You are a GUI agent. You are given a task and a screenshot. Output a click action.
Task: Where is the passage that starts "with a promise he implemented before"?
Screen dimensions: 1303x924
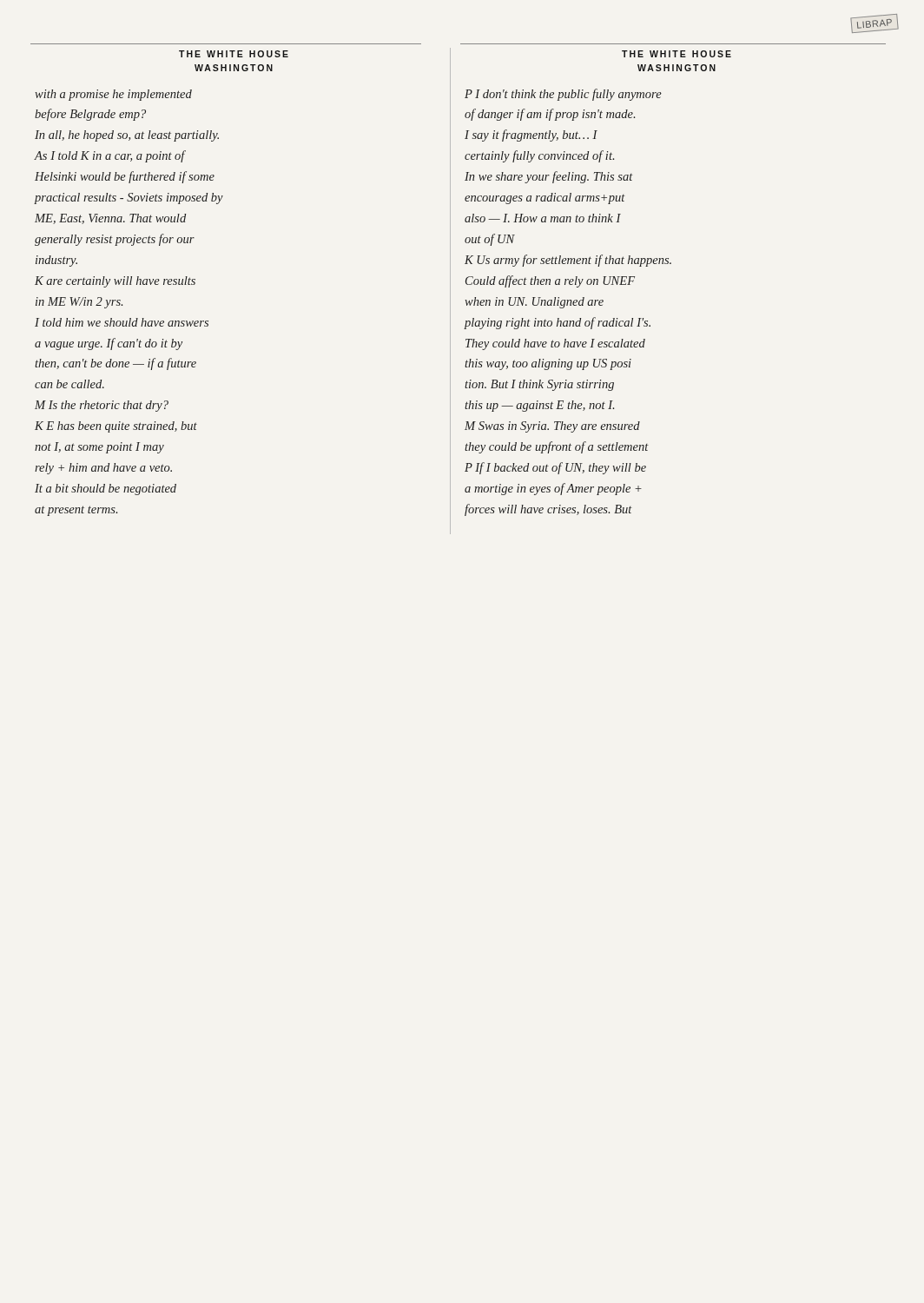coord(129,301)
